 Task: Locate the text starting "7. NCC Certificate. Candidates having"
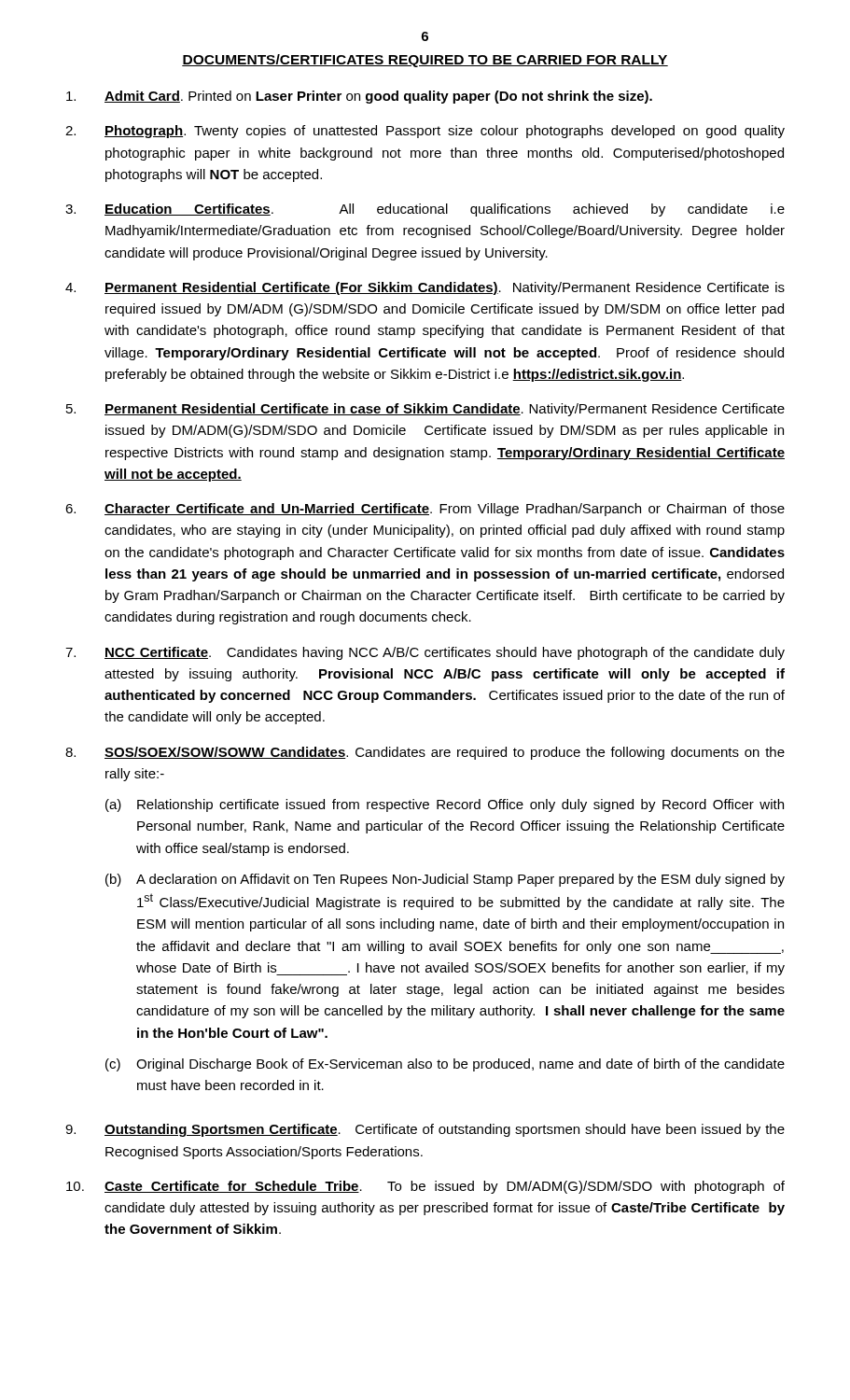click(x=425, y=684)
